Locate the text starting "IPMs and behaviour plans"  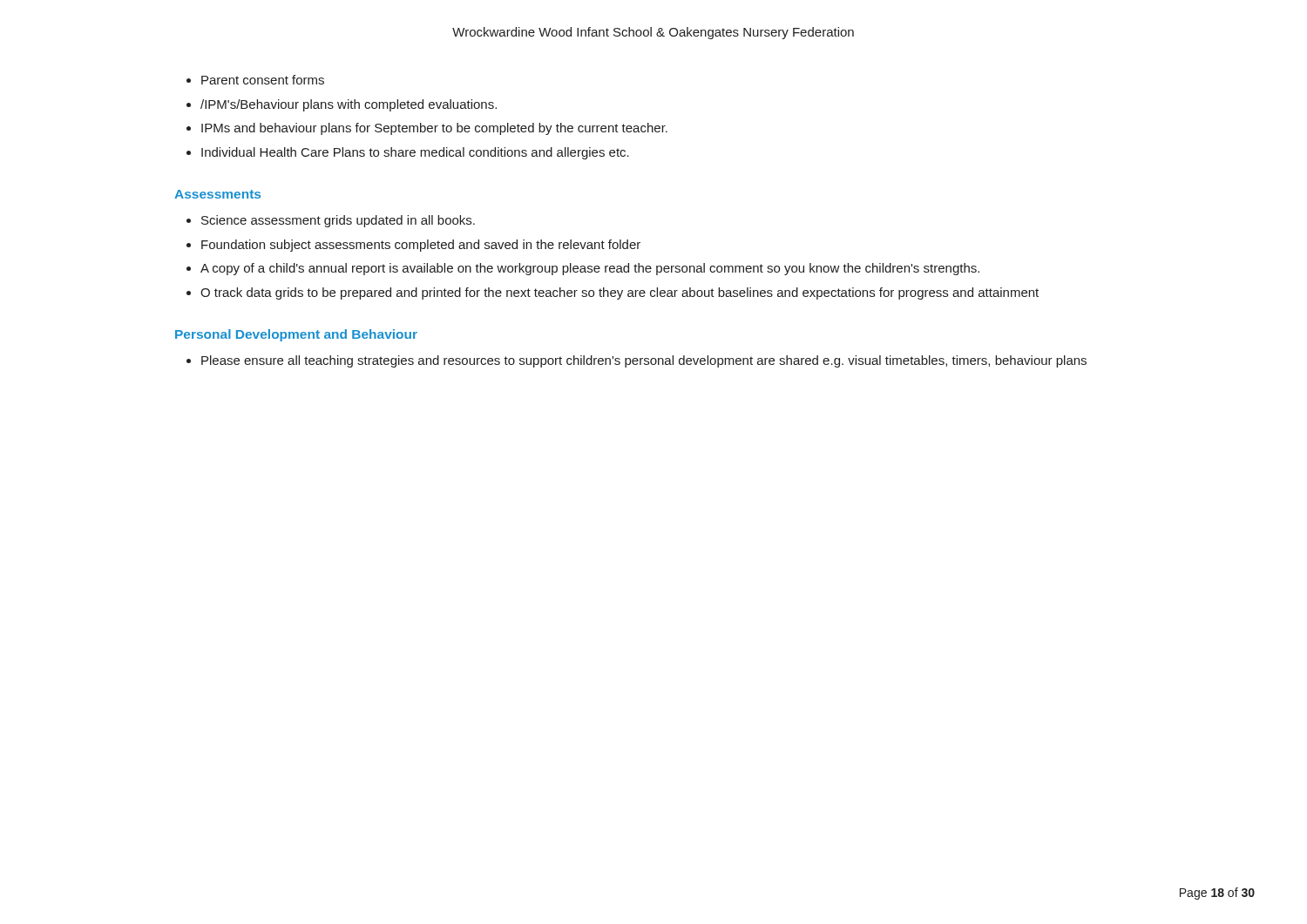click(x=667, y=128)
